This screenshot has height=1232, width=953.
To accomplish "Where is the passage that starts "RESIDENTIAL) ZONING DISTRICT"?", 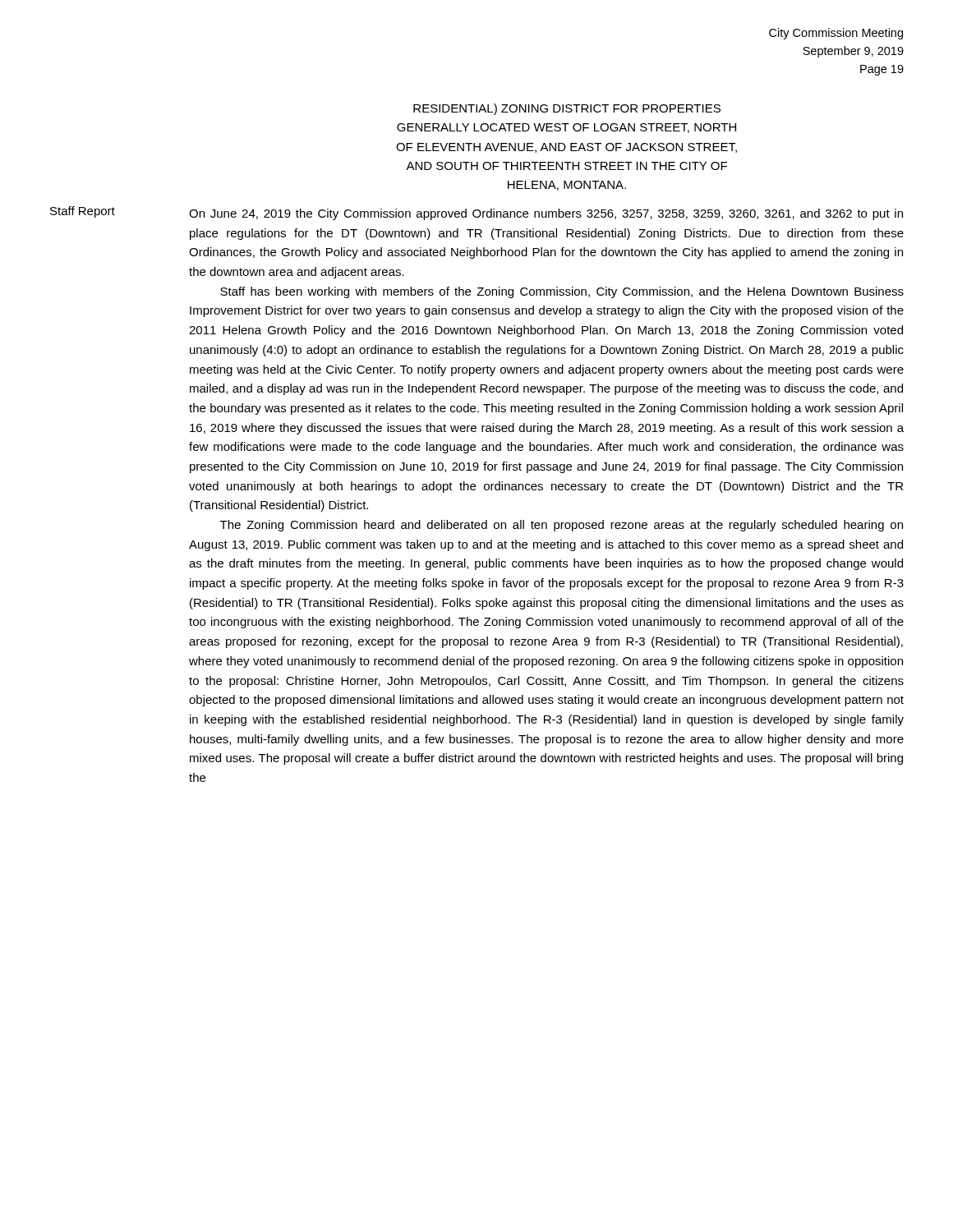I will point(567,146).
